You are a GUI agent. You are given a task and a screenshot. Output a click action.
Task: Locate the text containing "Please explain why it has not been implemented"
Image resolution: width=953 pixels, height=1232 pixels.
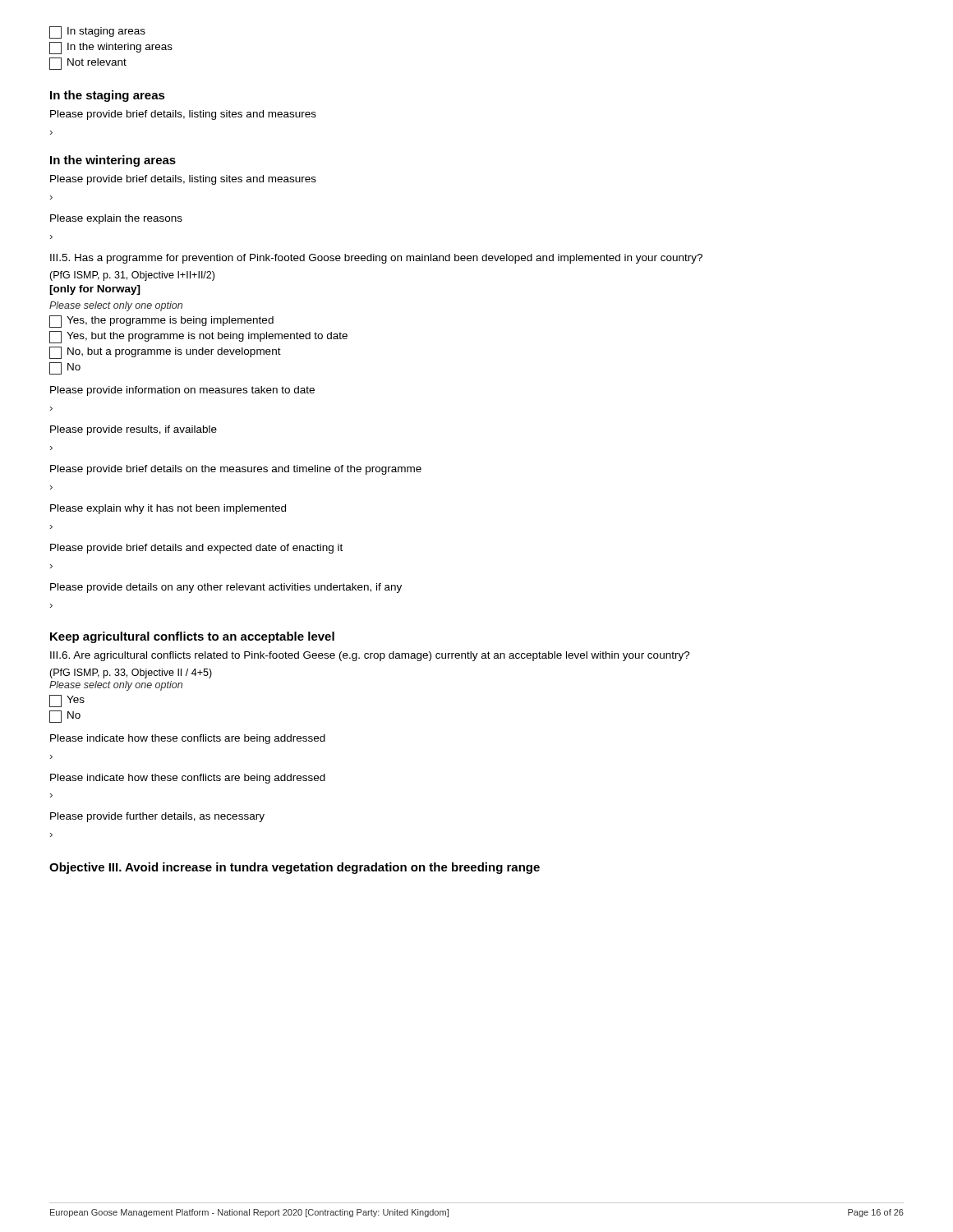[x=168, y=508]
